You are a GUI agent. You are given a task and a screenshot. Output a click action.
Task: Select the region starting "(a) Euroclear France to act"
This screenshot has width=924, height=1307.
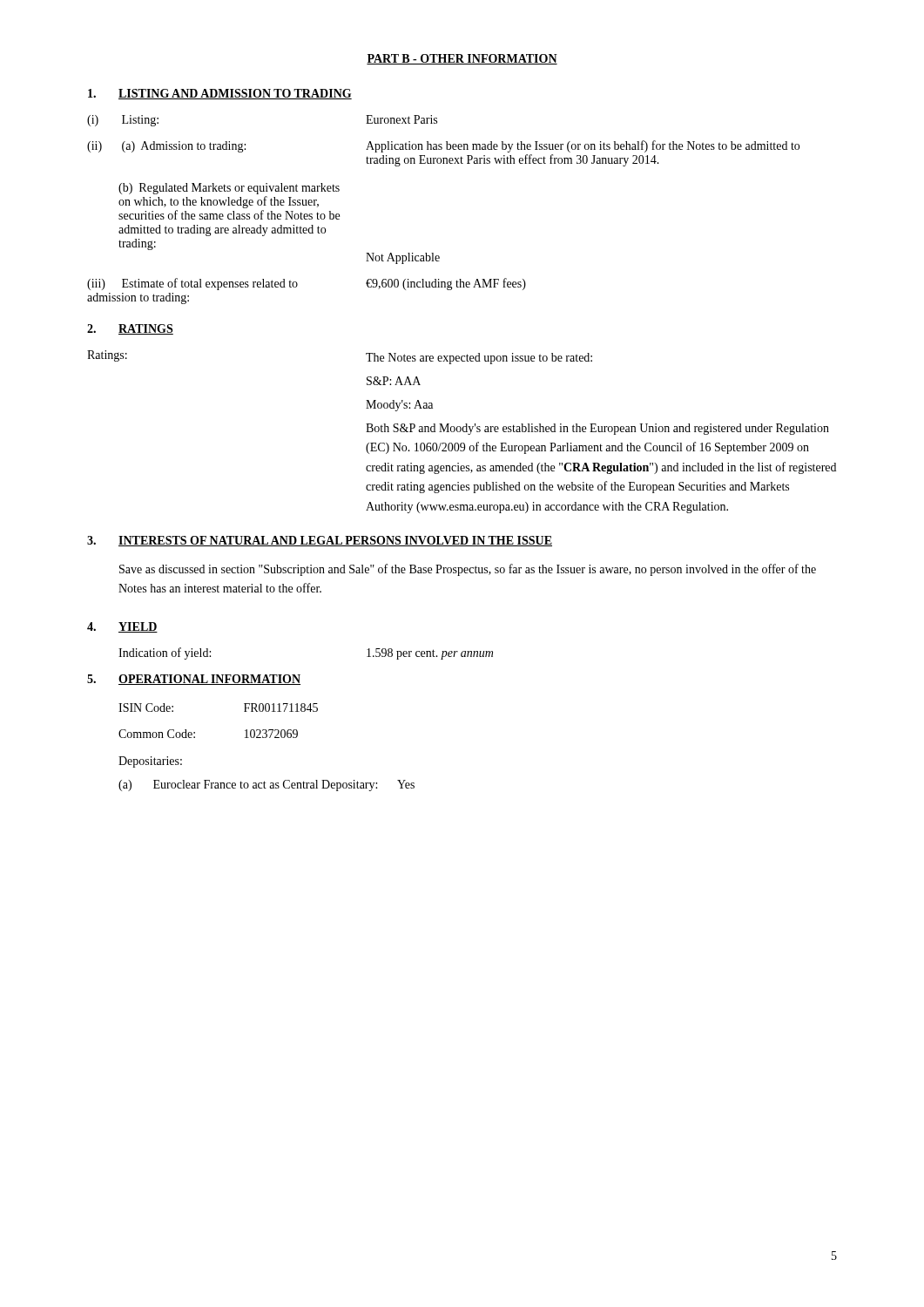(x=266, y=786)
